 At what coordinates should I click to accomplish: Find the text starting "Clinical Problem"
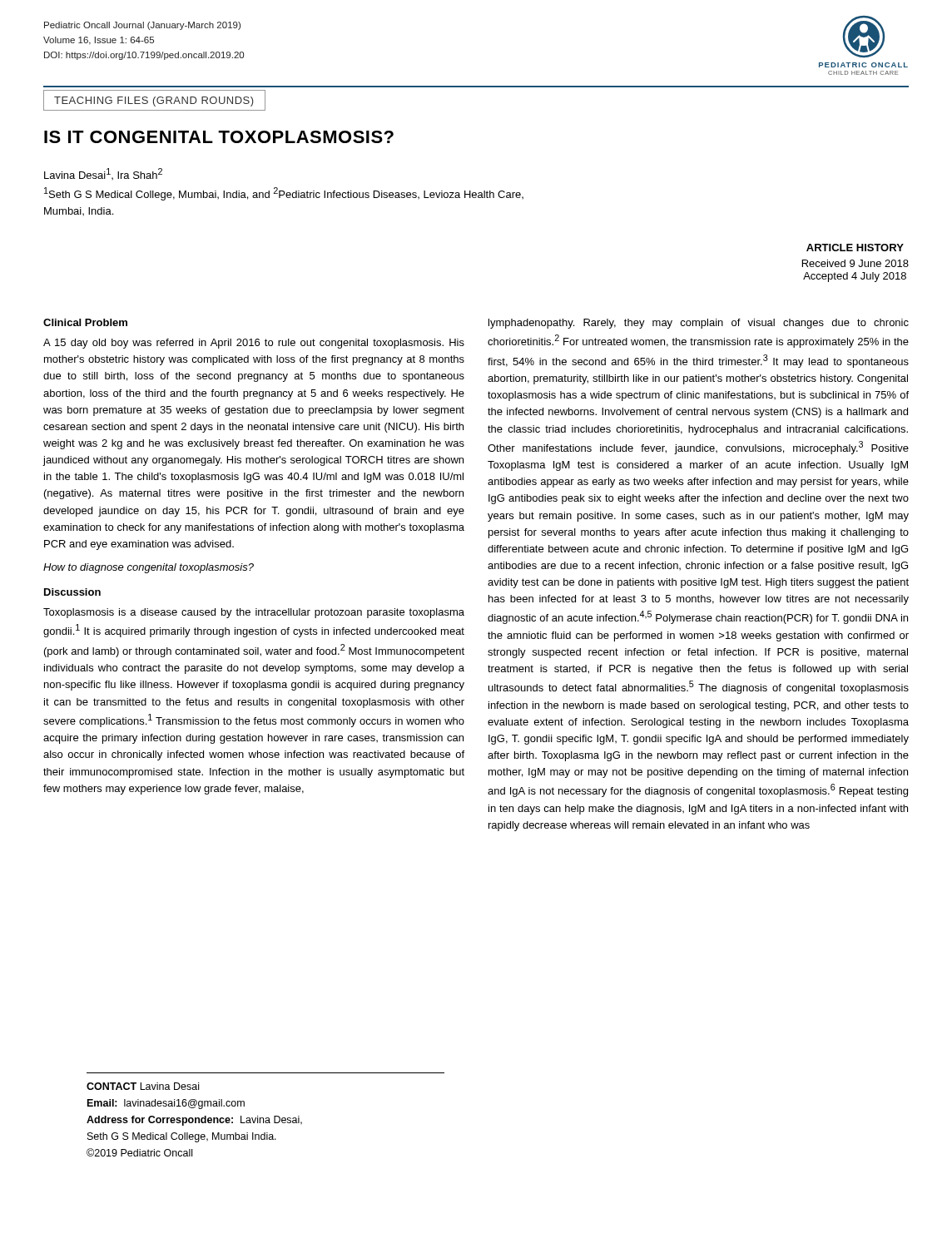pyautogui.click(x=86, y=322)
